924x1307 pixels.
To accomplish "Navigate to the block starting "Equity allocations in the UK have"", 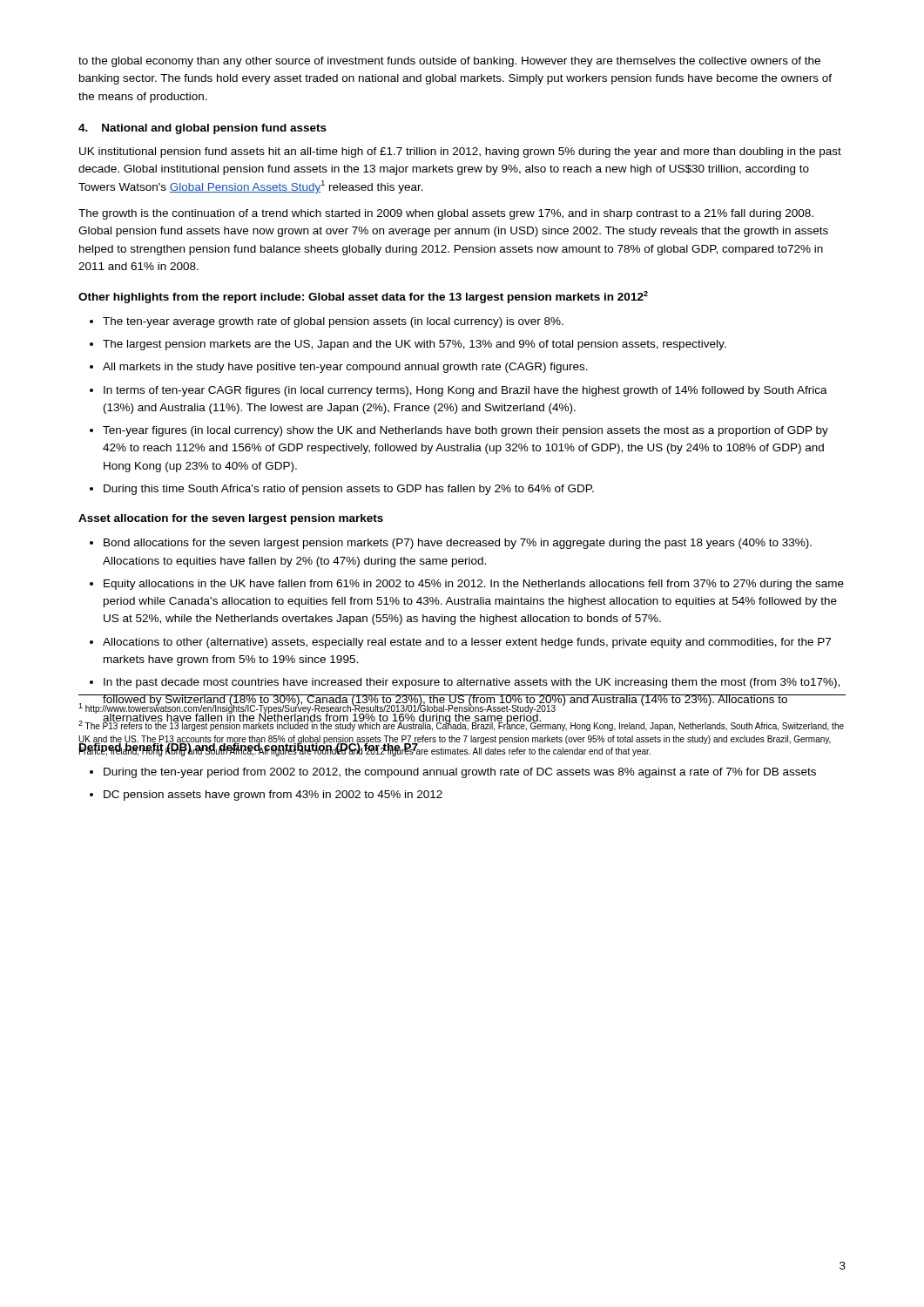I will pyautogui.click(x=462, y=601).
